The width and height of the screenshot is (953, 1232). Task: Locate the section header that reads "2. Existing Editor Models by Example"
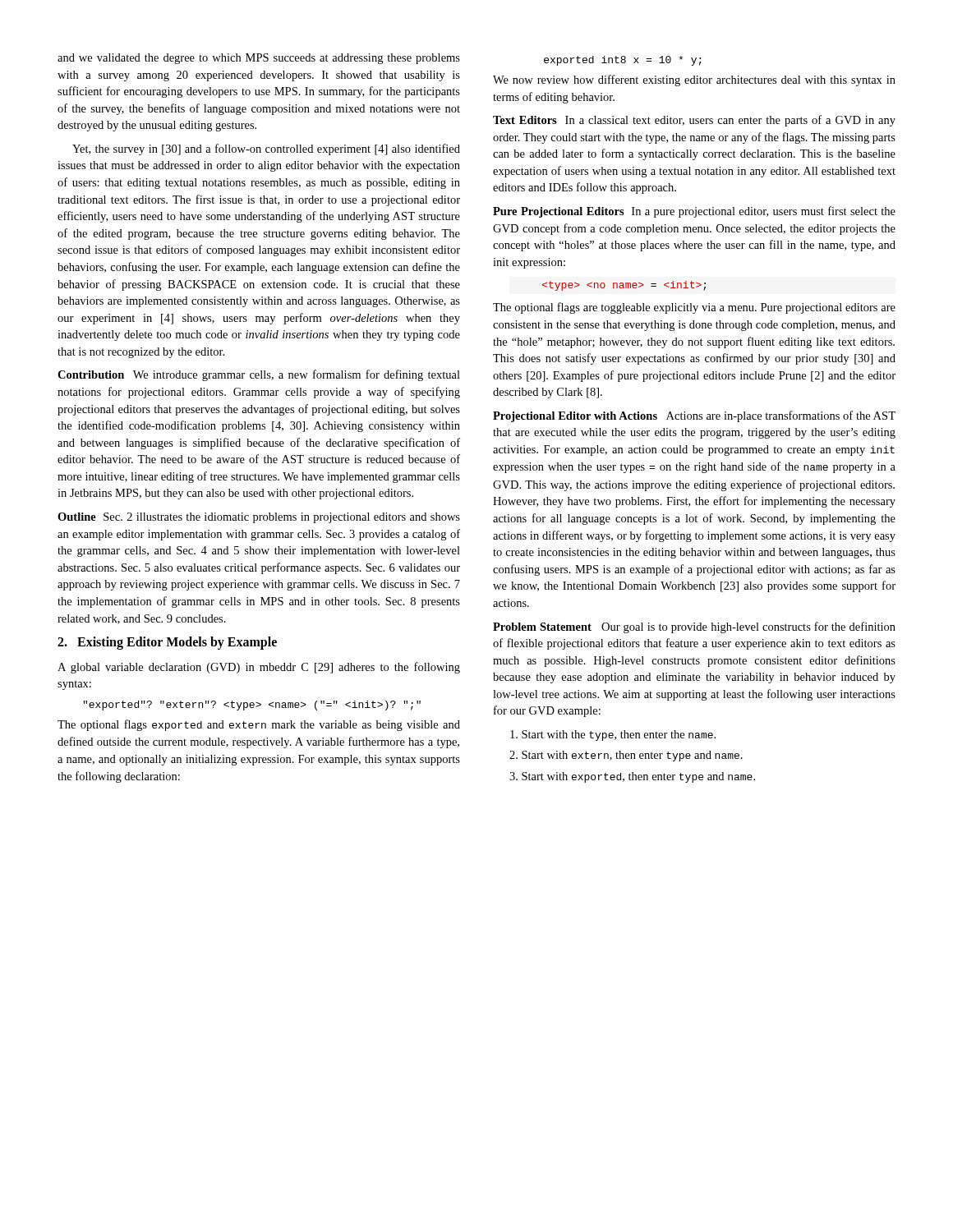point(259,643)
